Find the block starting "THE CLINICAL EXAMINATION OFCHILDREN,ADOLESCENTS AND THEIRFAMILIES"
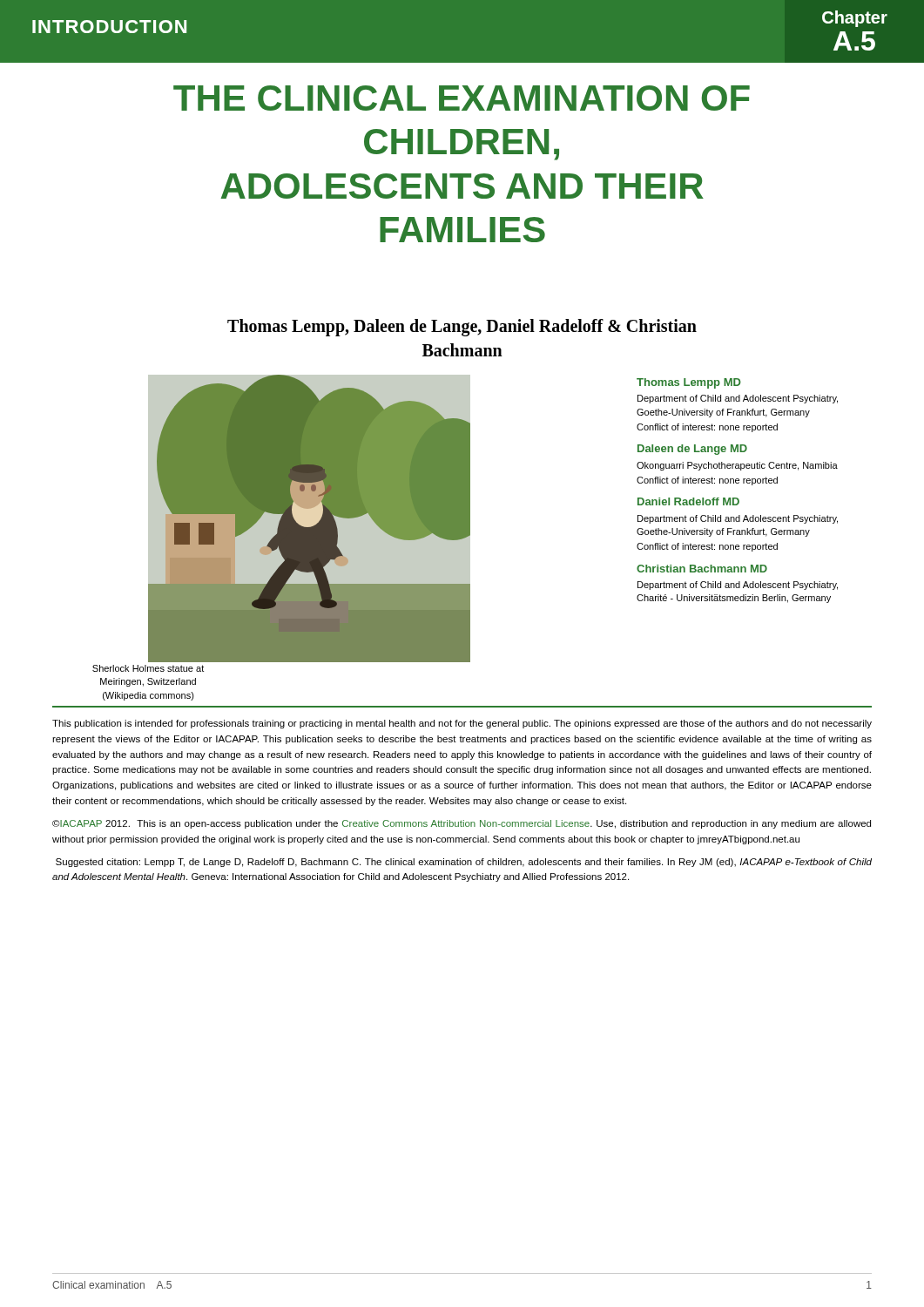924x1307 pixels. 462,164
